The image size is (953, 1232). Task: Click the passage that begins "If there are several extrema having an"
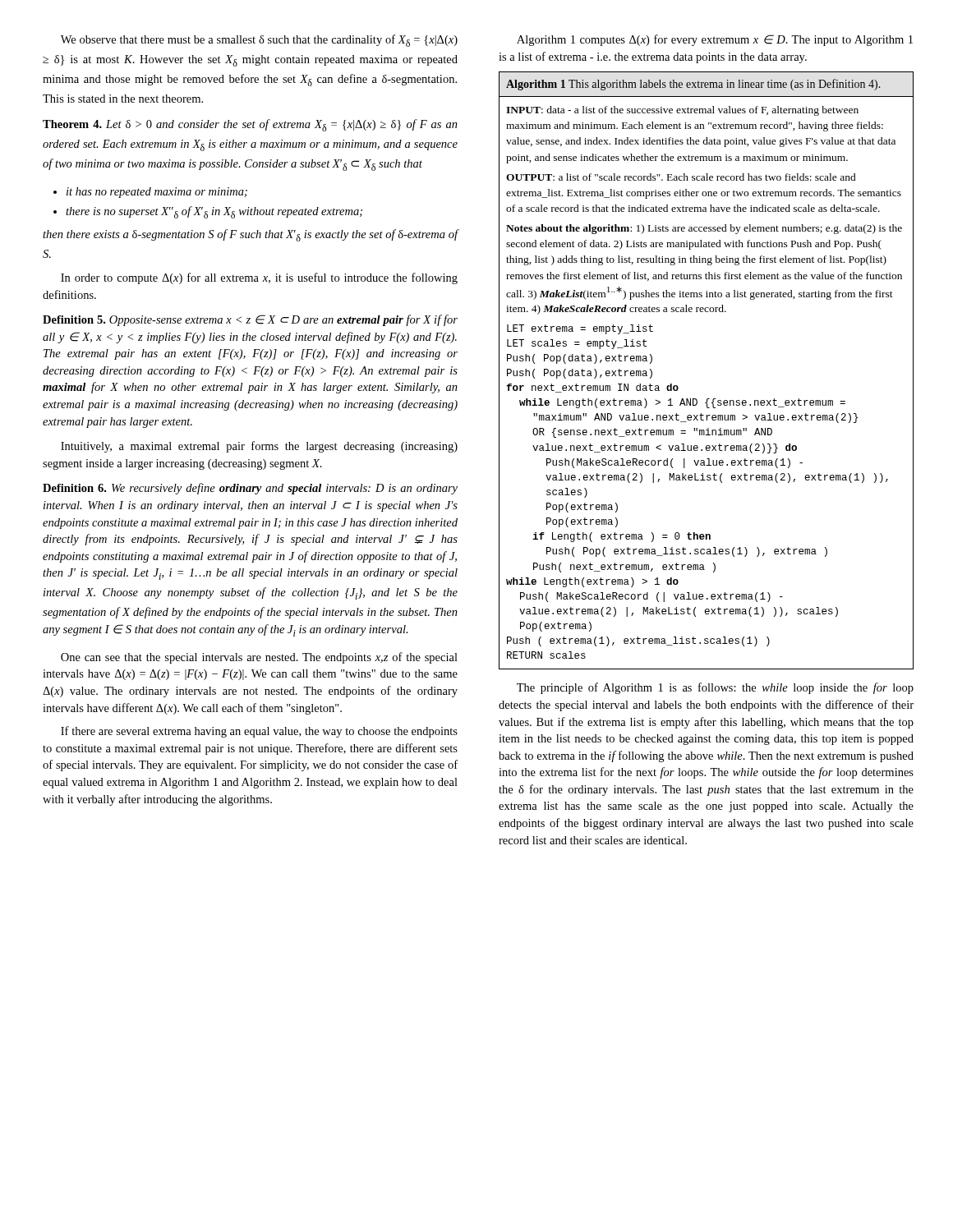(x=250, y=765)
